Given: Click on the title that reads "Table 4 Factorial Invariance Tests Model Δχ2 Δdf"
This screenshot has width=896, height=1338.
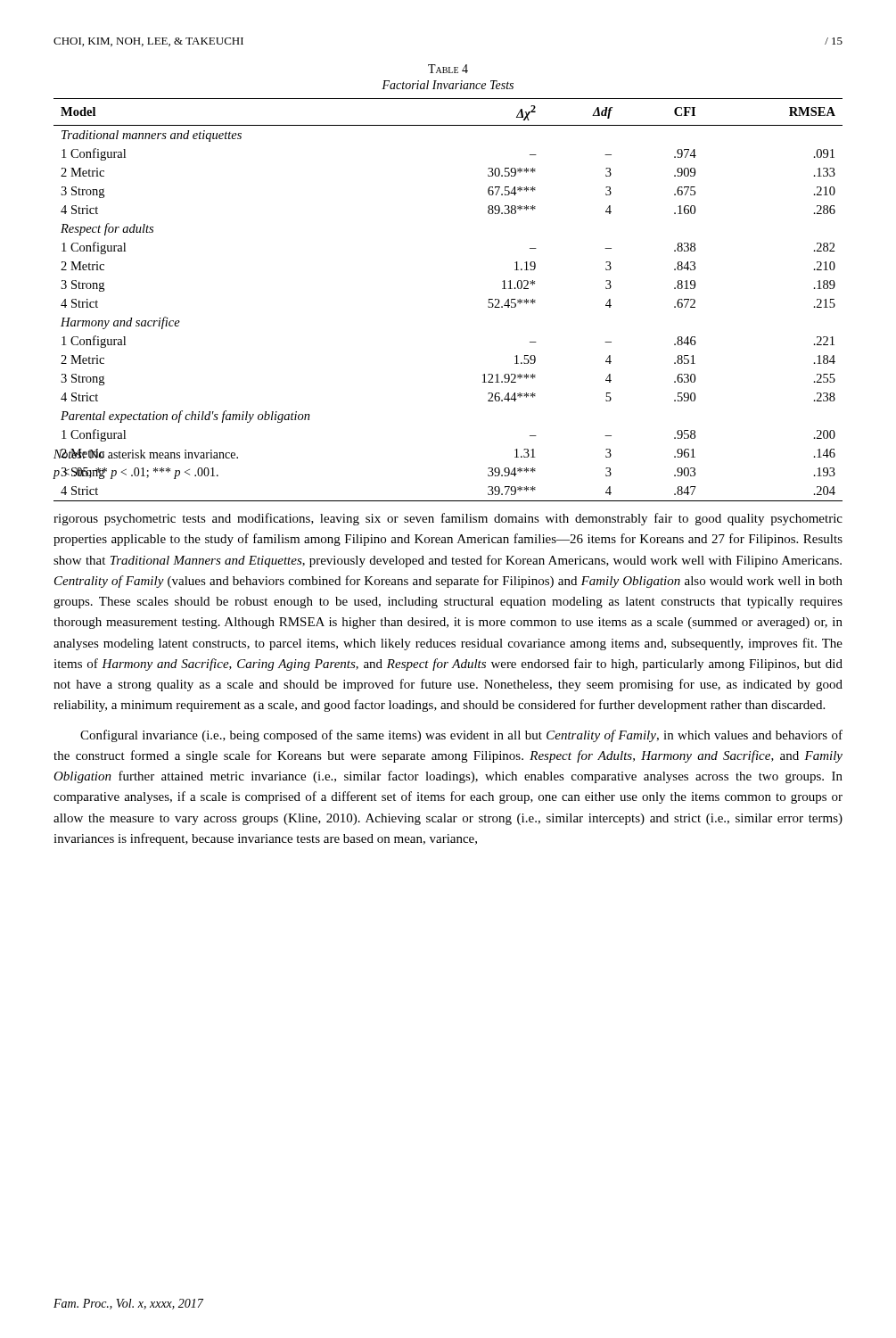Looking at the screenshot, I should pyautogui.click(x=448, y=69).
